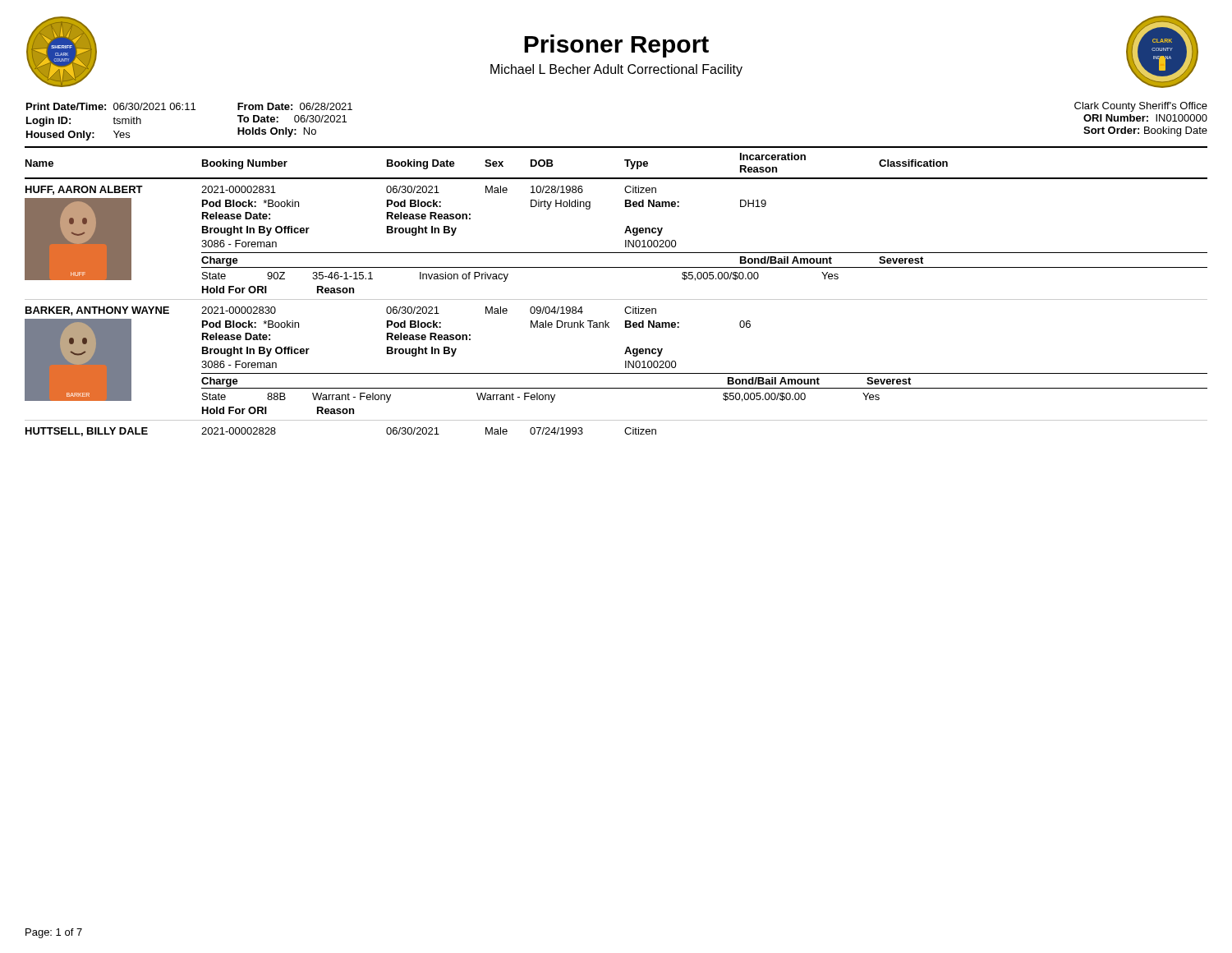This screenshot has height=953, width=1232.
Task: Click on the table containing "BARKER, ANTHONY WAYNE"
Action: [616, 360]
